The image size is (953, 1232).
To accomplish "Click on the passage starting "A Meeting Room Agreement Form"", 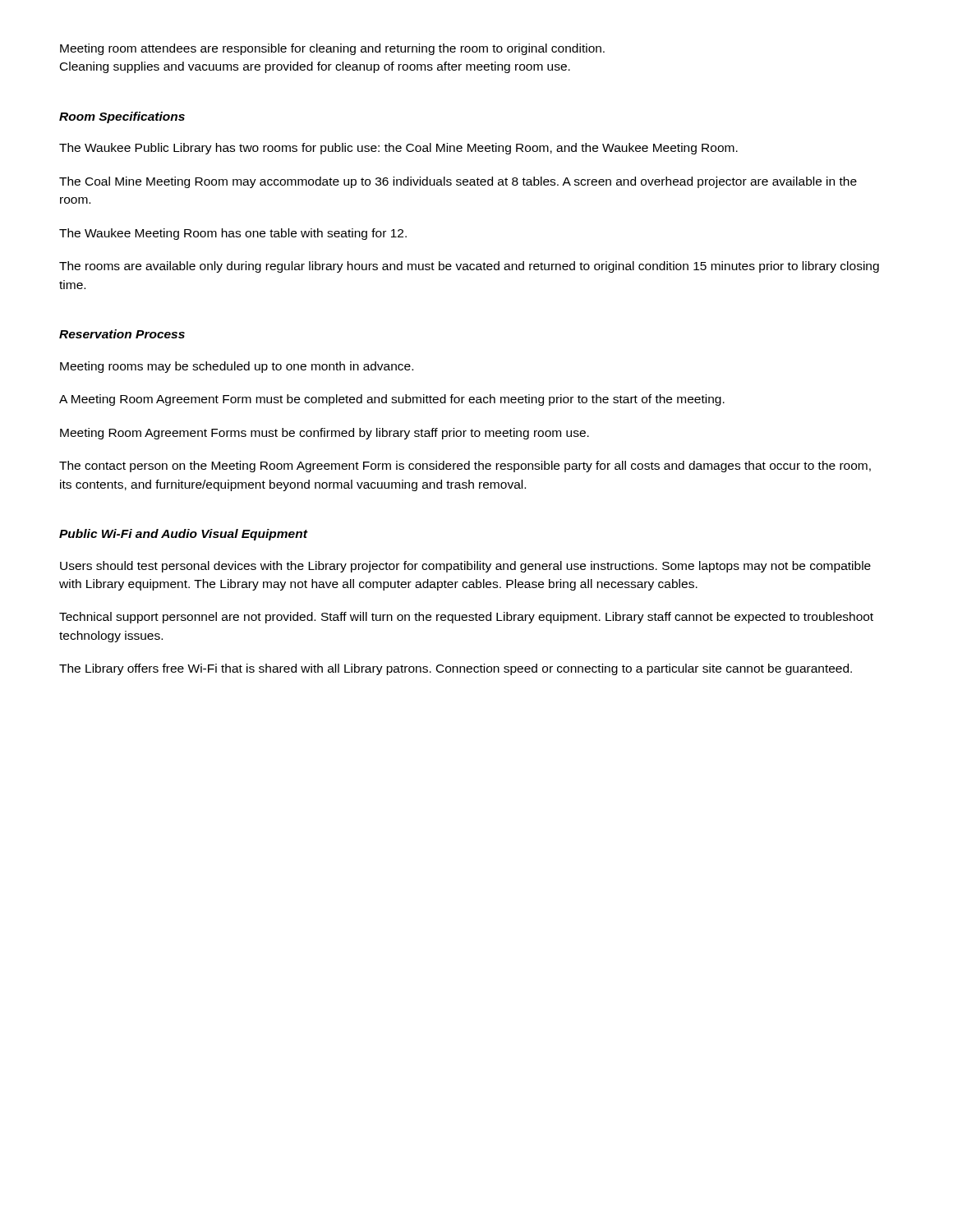I will point(392,399).
